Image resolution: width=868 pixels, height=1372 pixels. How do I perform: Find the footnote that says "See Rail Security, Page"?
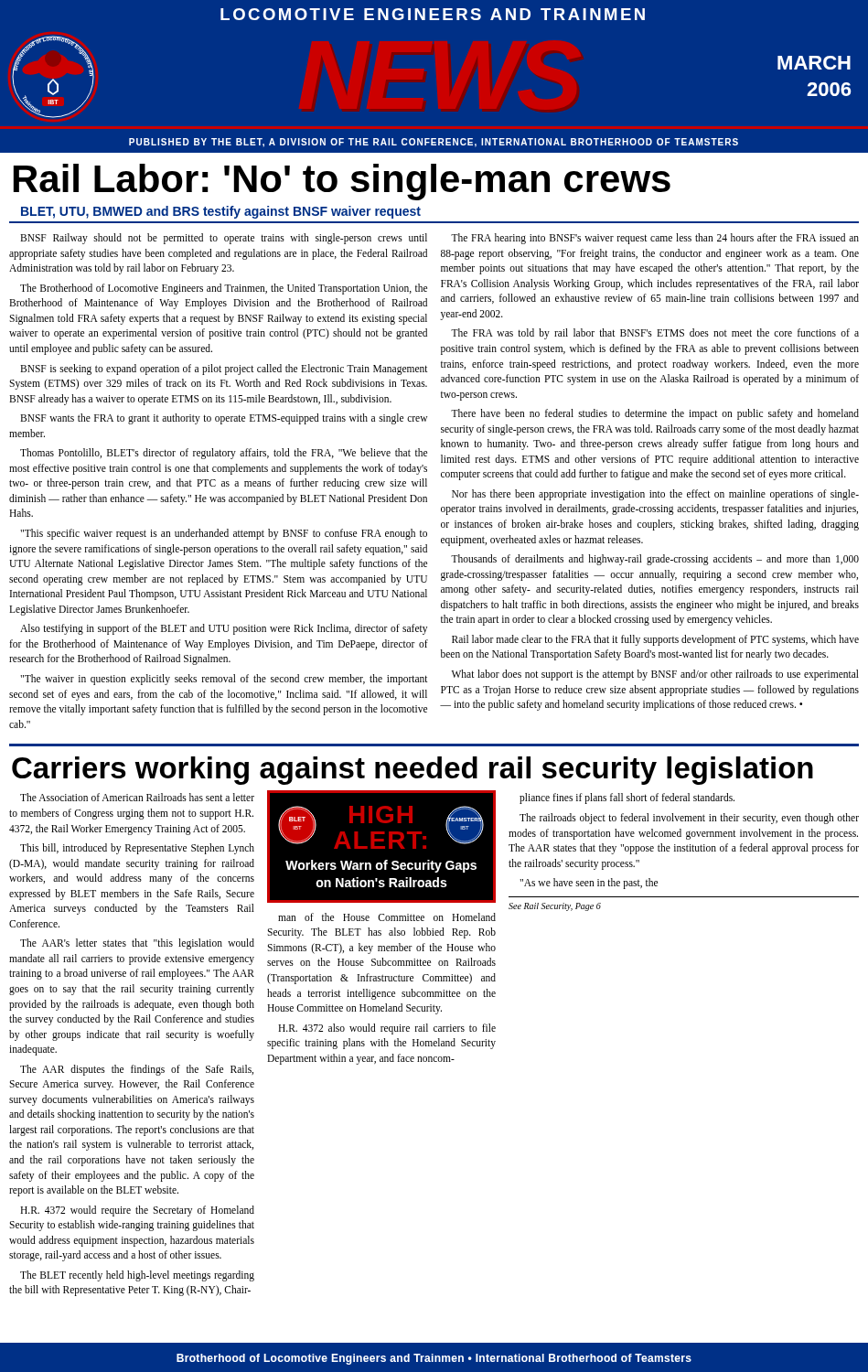coord(555,906)
